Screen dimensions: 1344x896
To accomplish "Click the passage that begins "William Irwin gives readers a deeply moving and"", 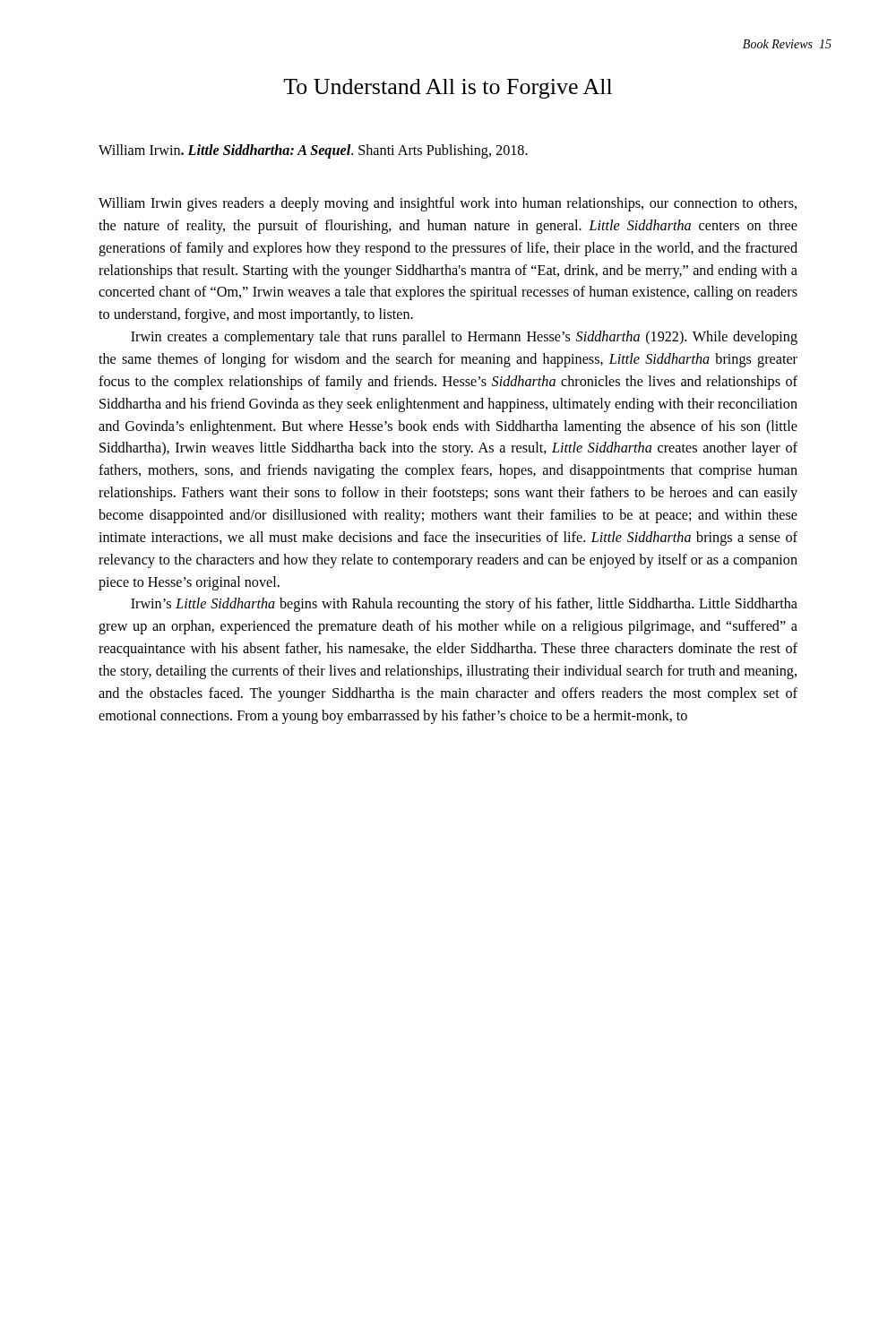I will click(448, 460).
